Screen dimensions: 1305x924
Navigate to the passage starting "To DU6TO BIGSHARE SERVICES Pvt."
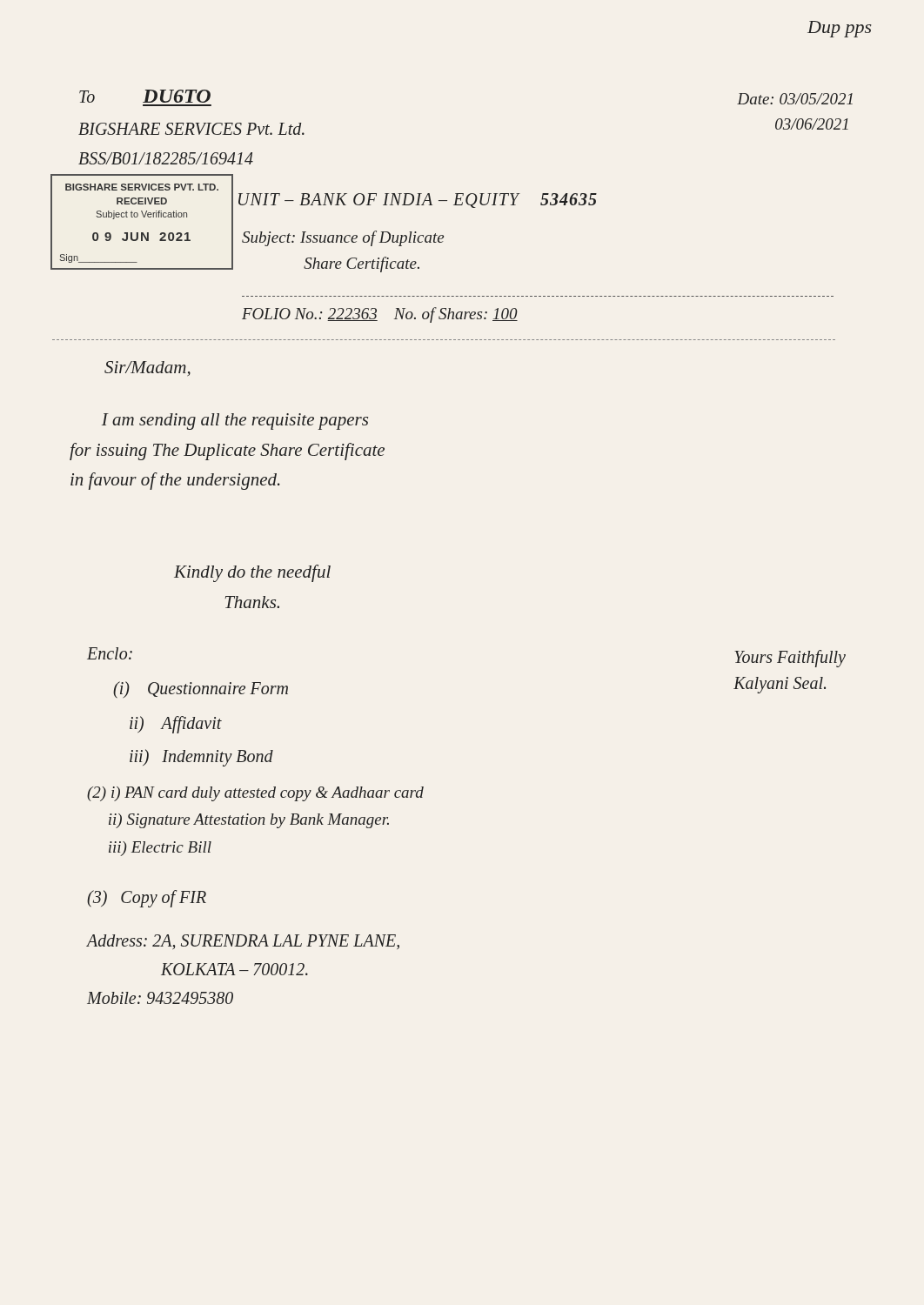[x=192, y=126]
